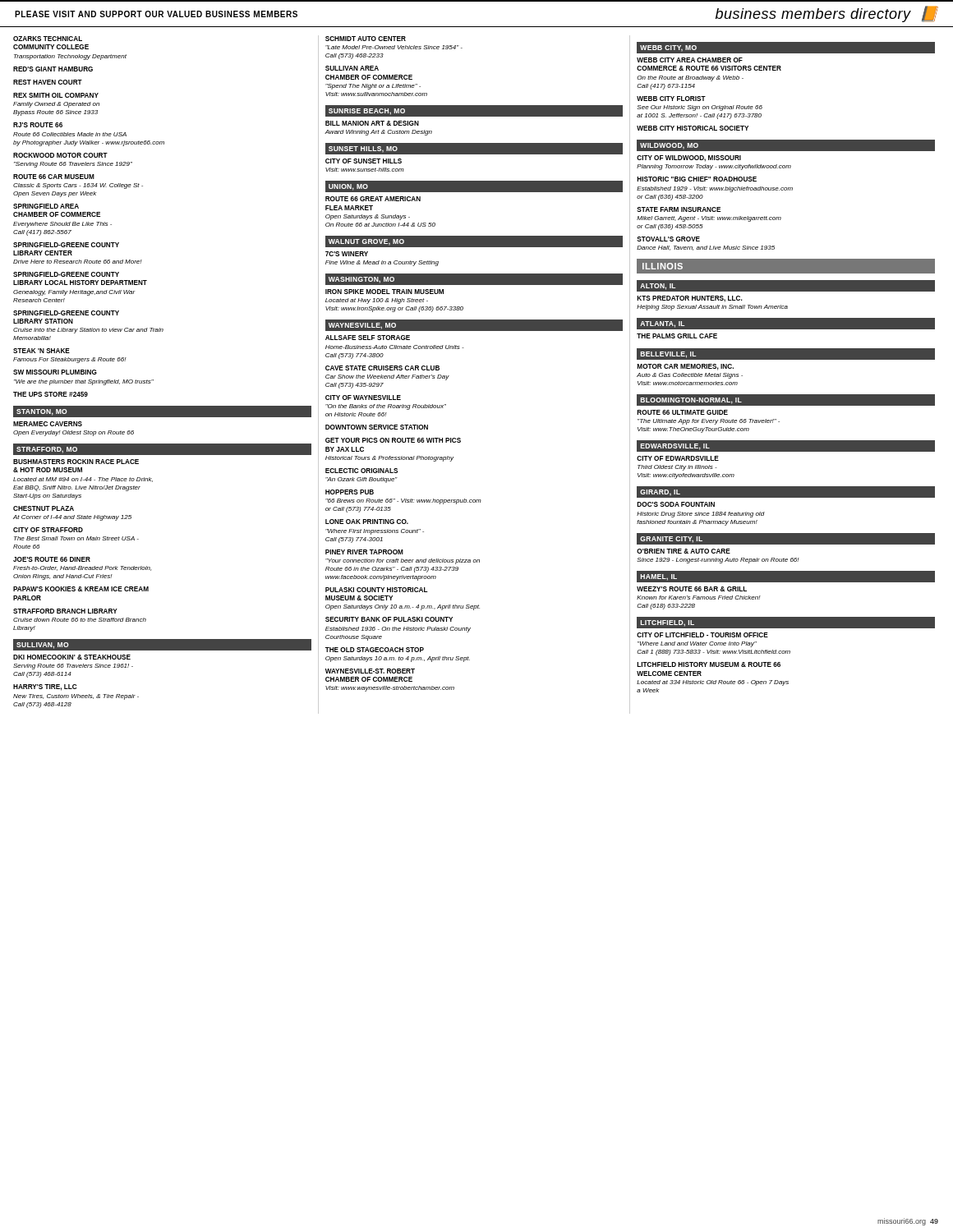Find the text block starting "BUSHMASTERS ROCKIN RACE PLACE& HOT ROD MUSEUM"

pyautogui.click(x=162, y=479)
